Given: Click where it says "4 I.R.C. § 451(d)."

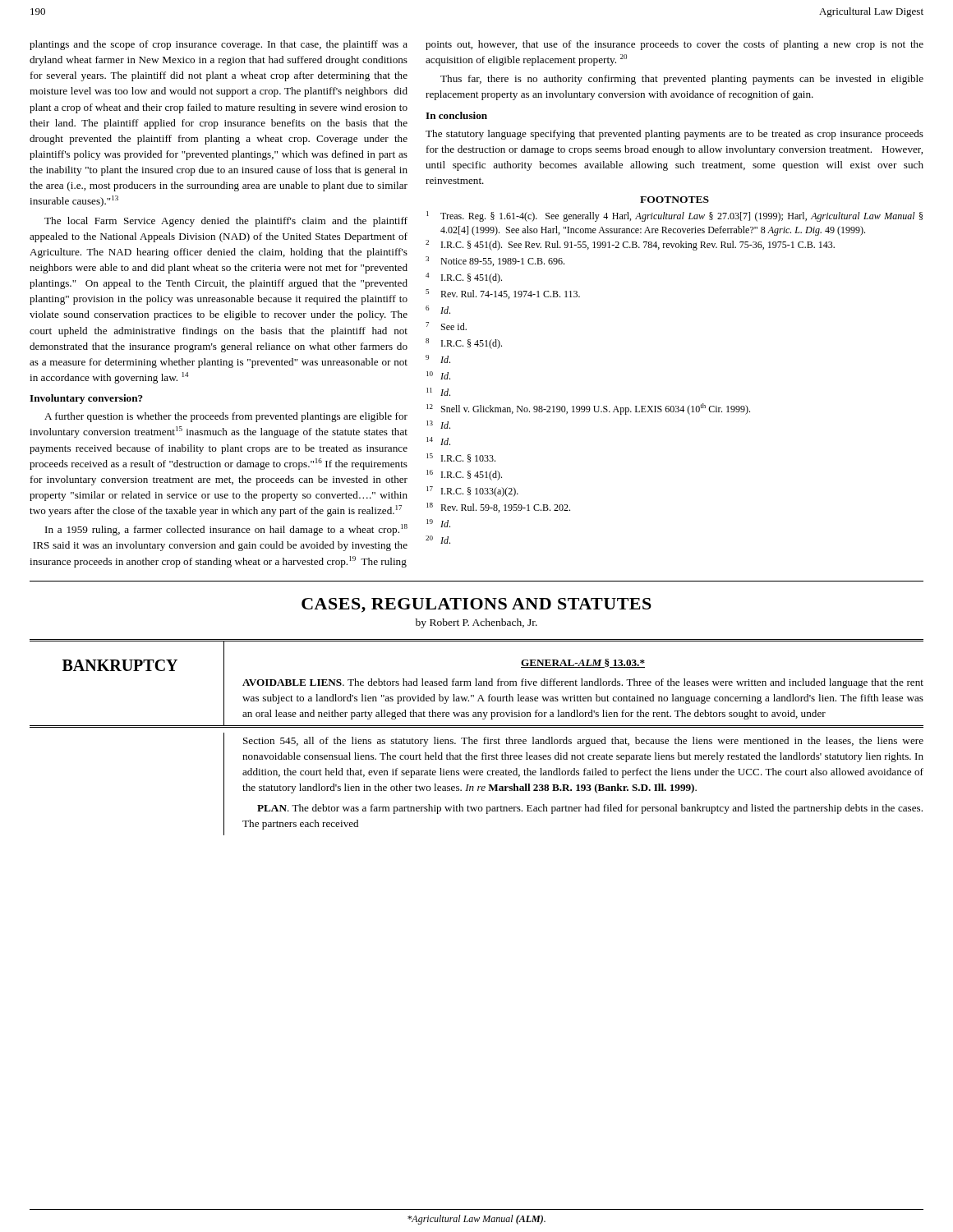Looking at the screenshot, I should (x=464, y=278).
